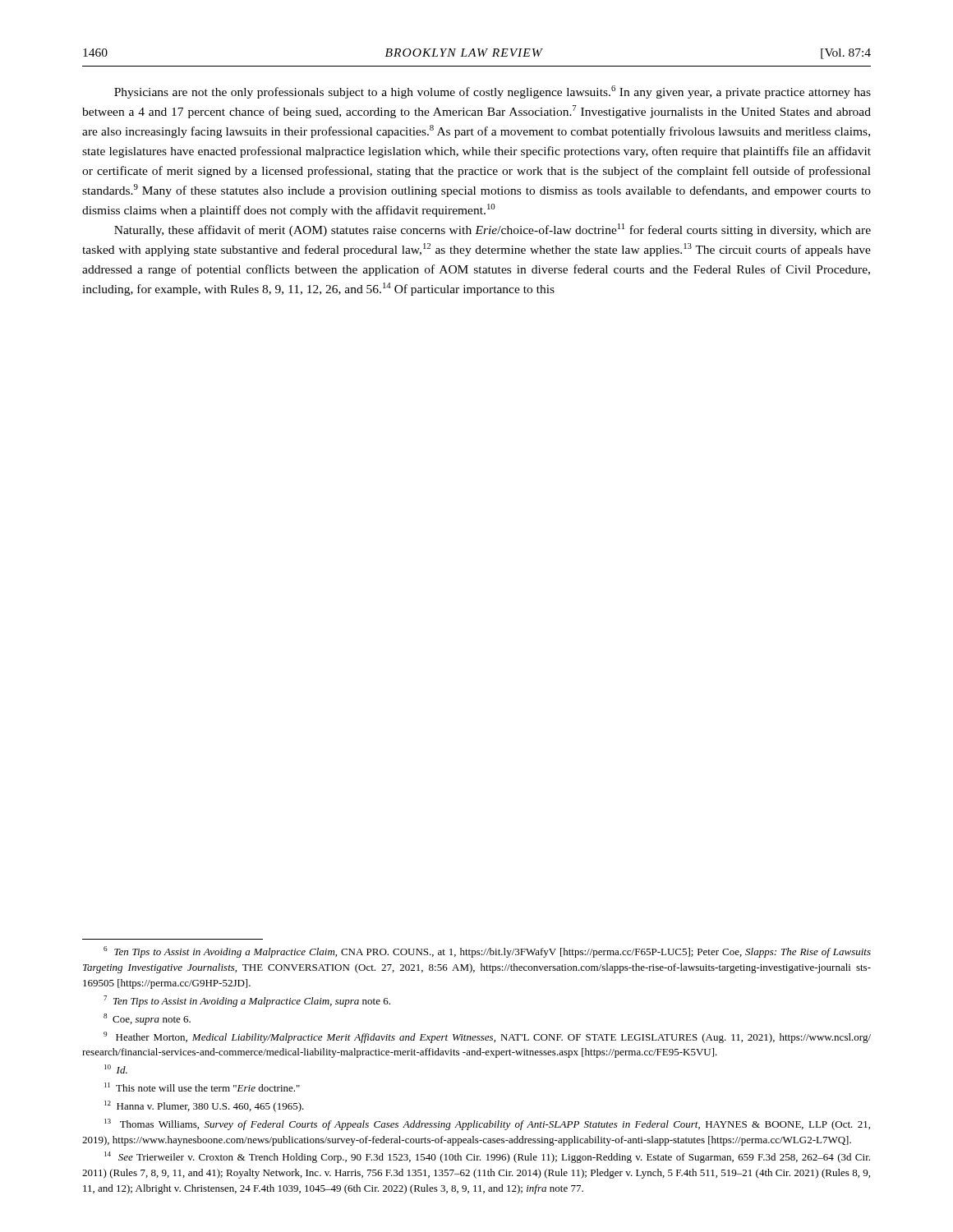Find the text block containing "Physicians are not the only professionals subject"
The height and width of the screenshot is (1232, 953).
(476, 151)
